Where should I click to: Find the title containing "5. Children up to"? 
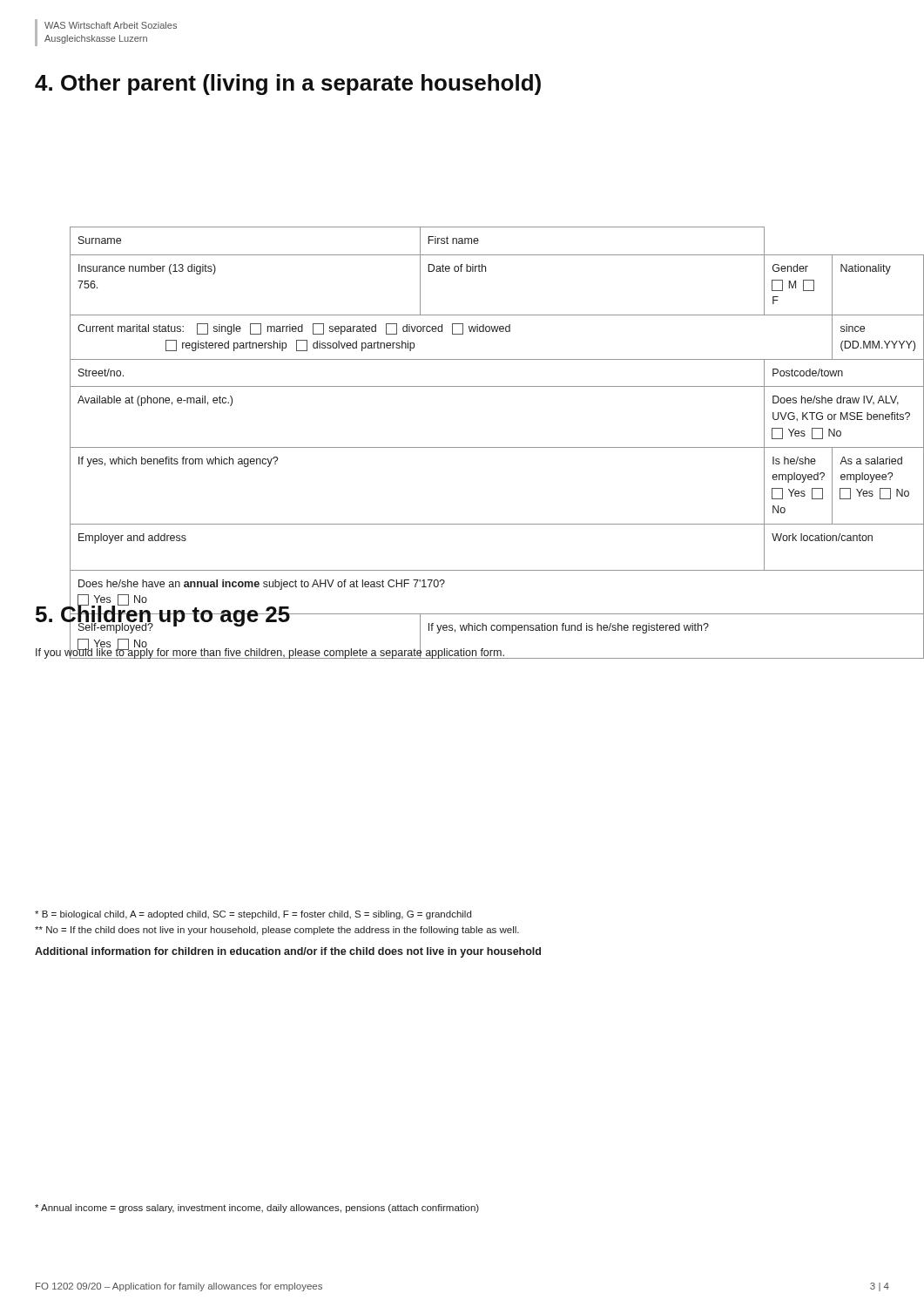click(x=163, y=614)
